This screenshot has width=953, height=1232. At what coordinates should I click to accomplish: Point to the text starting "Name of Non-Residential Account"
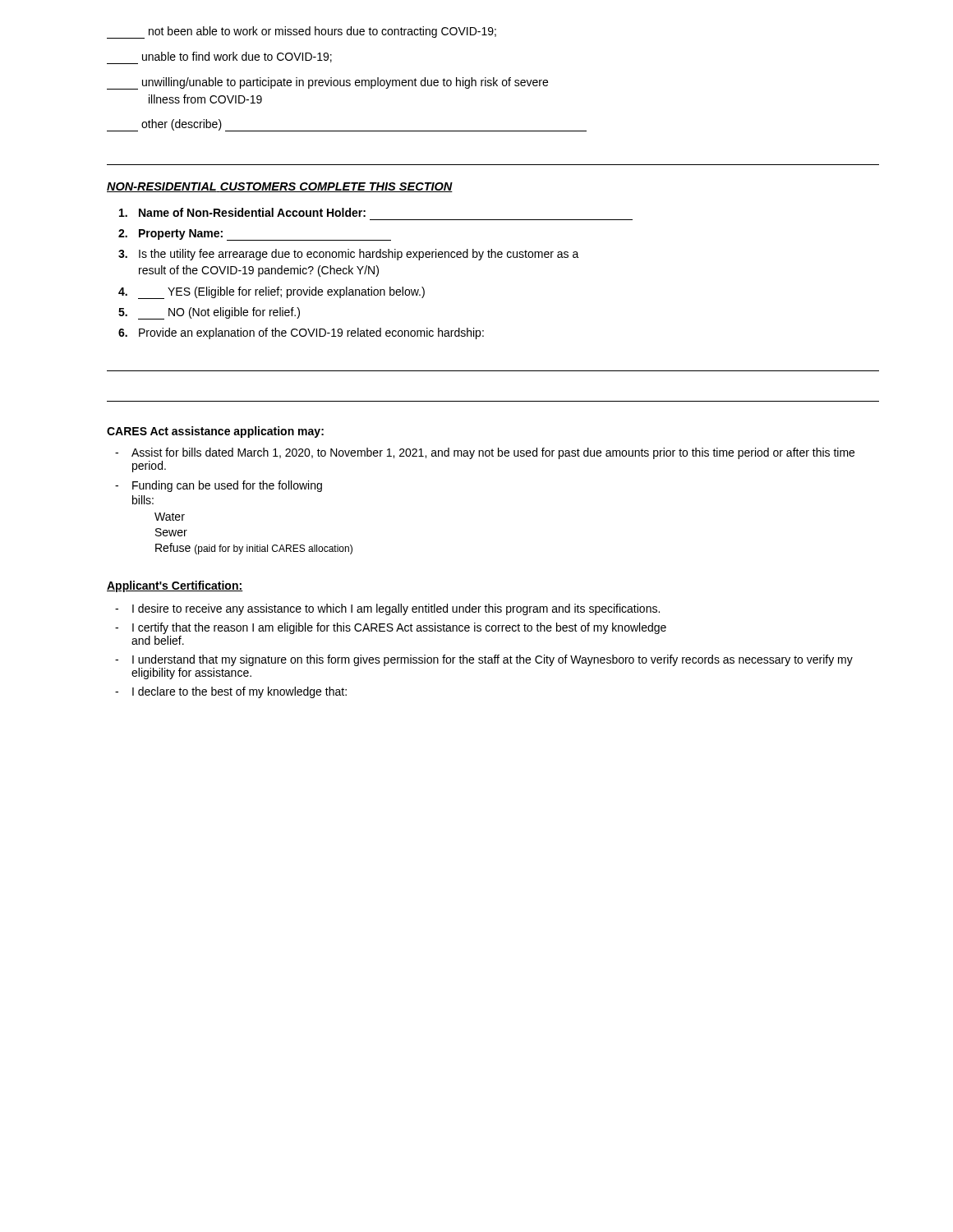pyautogui.click(x=375, y=213)
